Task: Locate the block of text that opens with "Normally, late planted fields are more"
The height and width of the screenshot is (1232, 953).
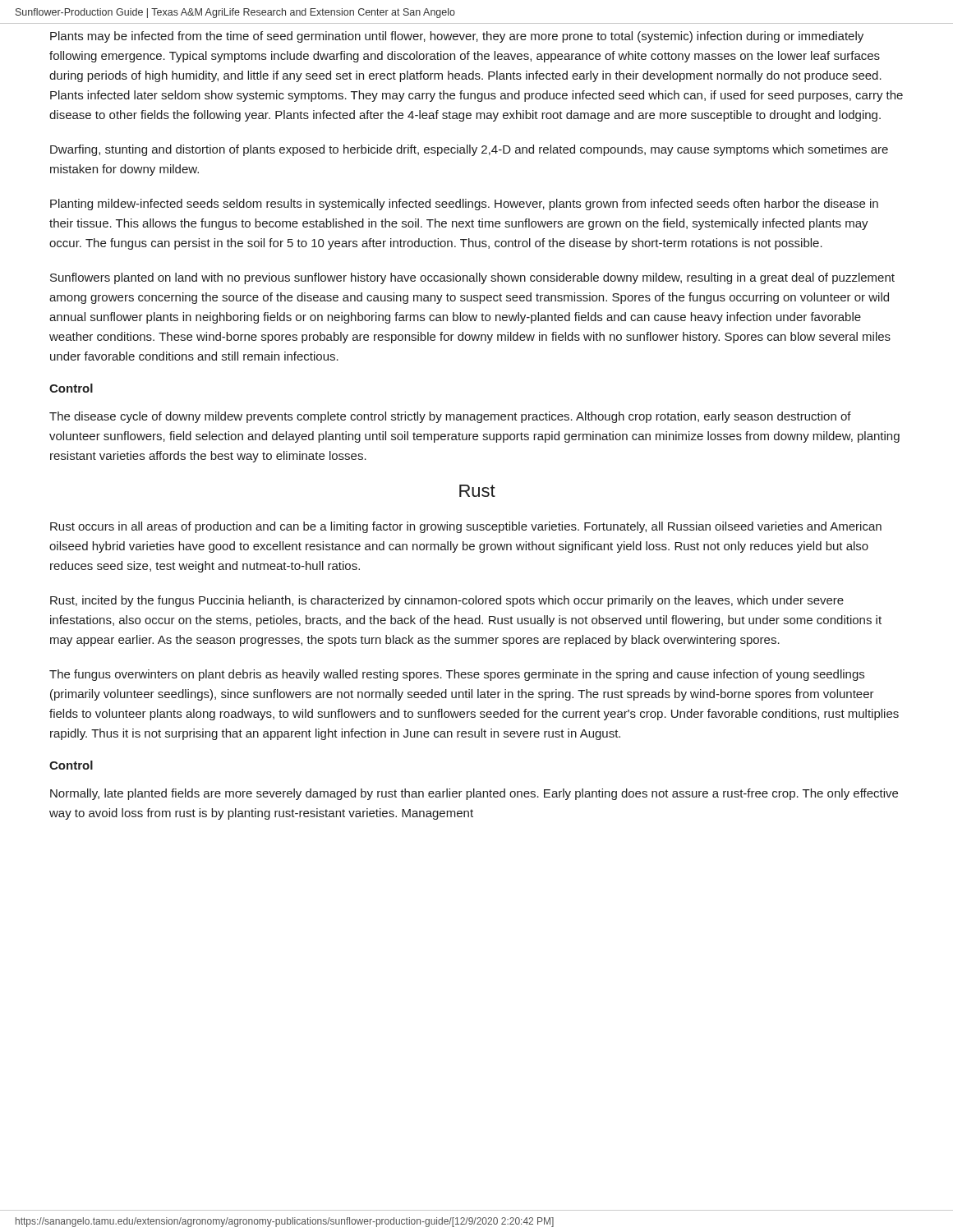Action: (474, 803)
